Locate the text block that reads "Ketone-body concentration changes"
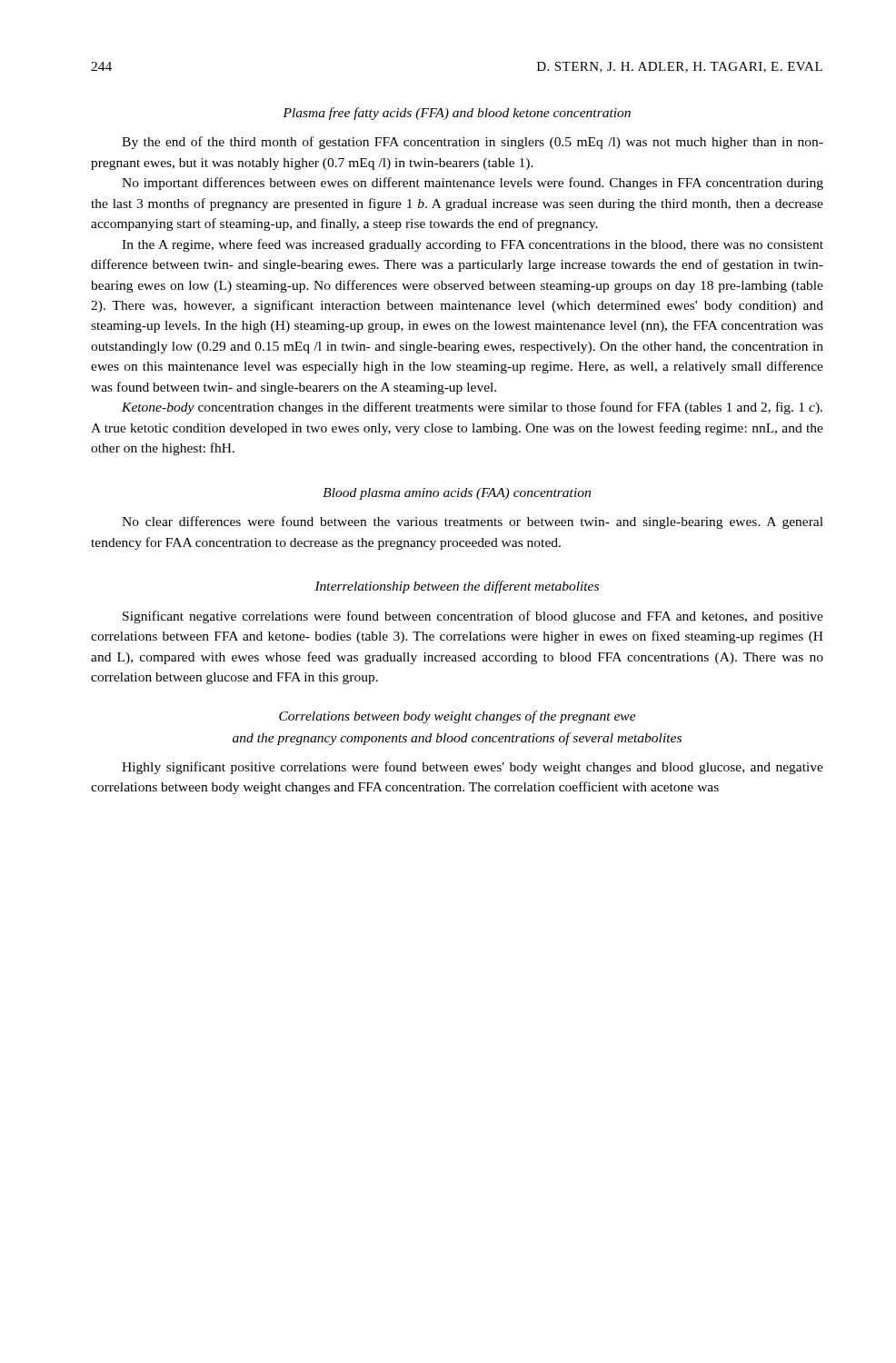 coord(457,427)
